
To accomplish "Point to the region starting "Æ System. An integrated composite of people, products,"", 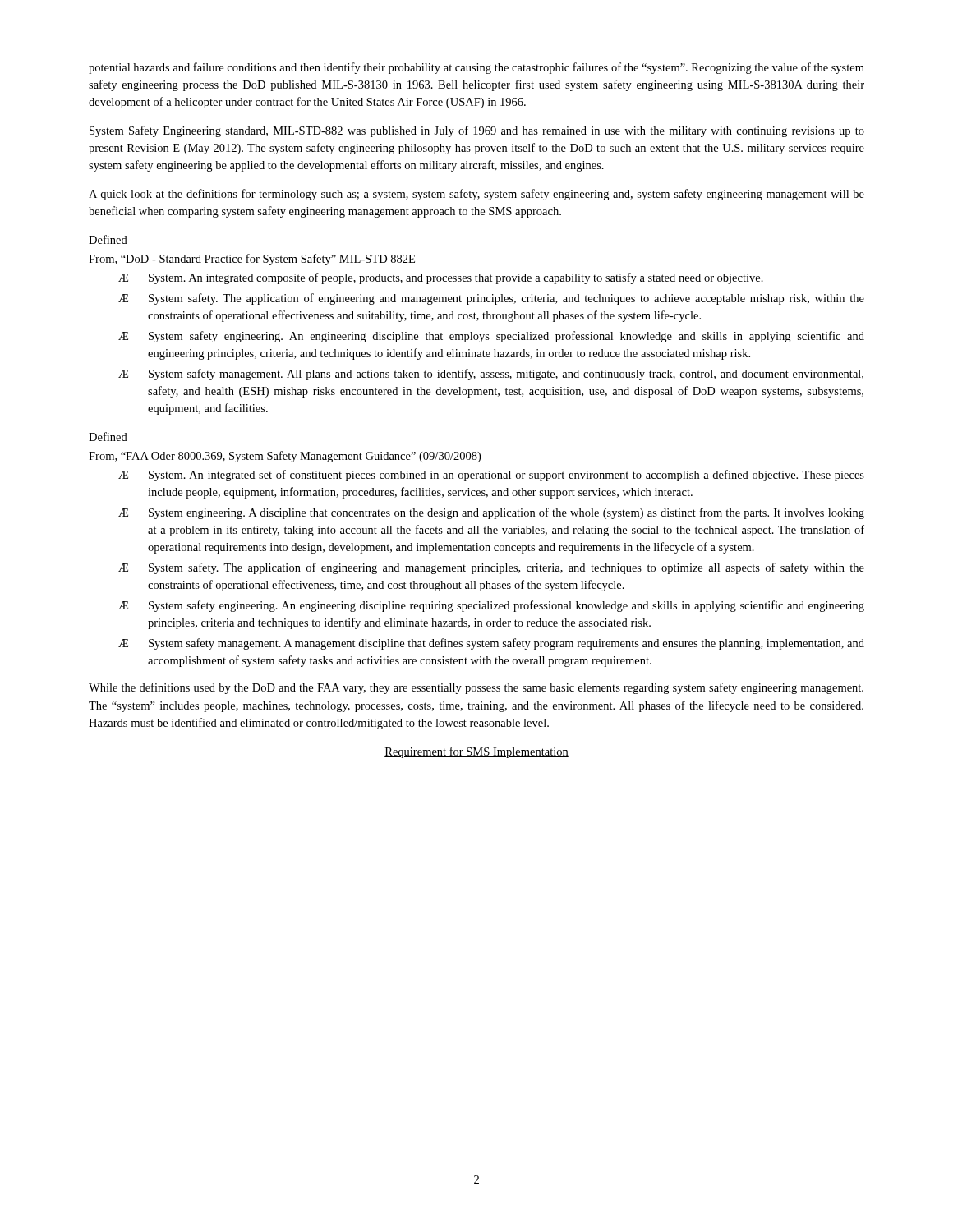I will pos(476,278).
